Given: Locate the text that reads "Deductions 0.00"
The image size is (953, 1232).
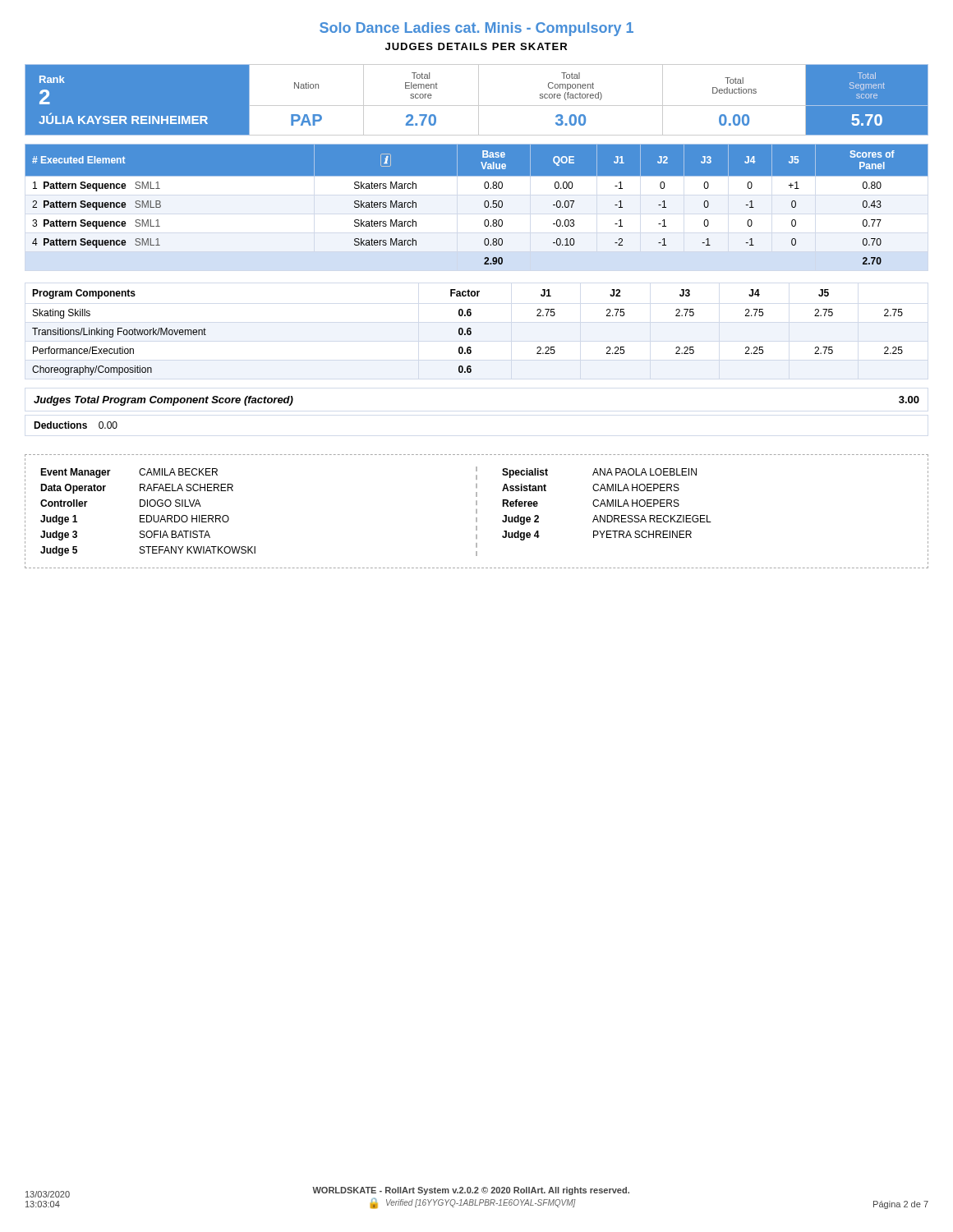Looking at the screenshot, I should point(76,425).
